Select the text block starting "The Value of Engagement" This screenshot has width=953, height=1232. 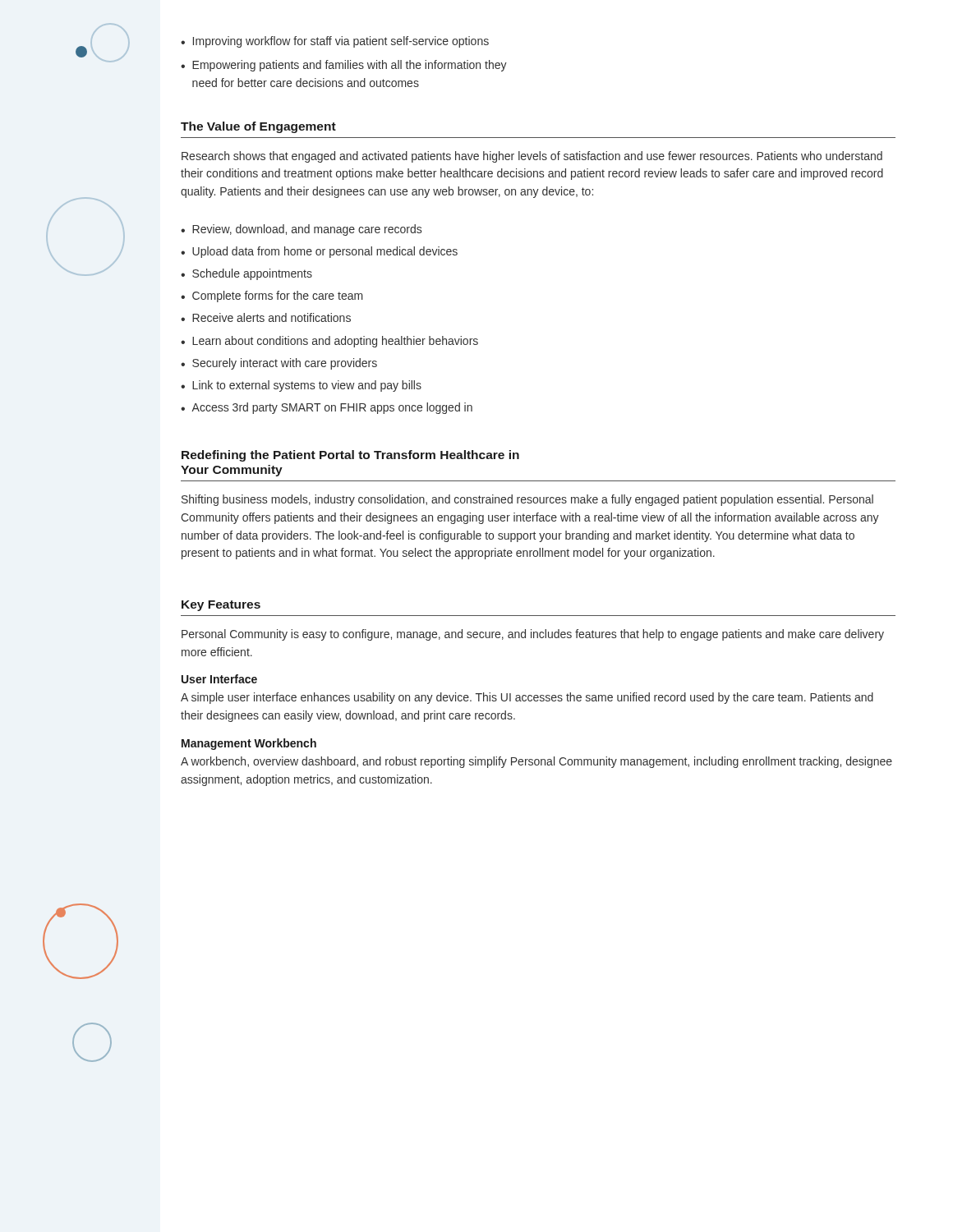pyautogui.click(x=258, y=126)
